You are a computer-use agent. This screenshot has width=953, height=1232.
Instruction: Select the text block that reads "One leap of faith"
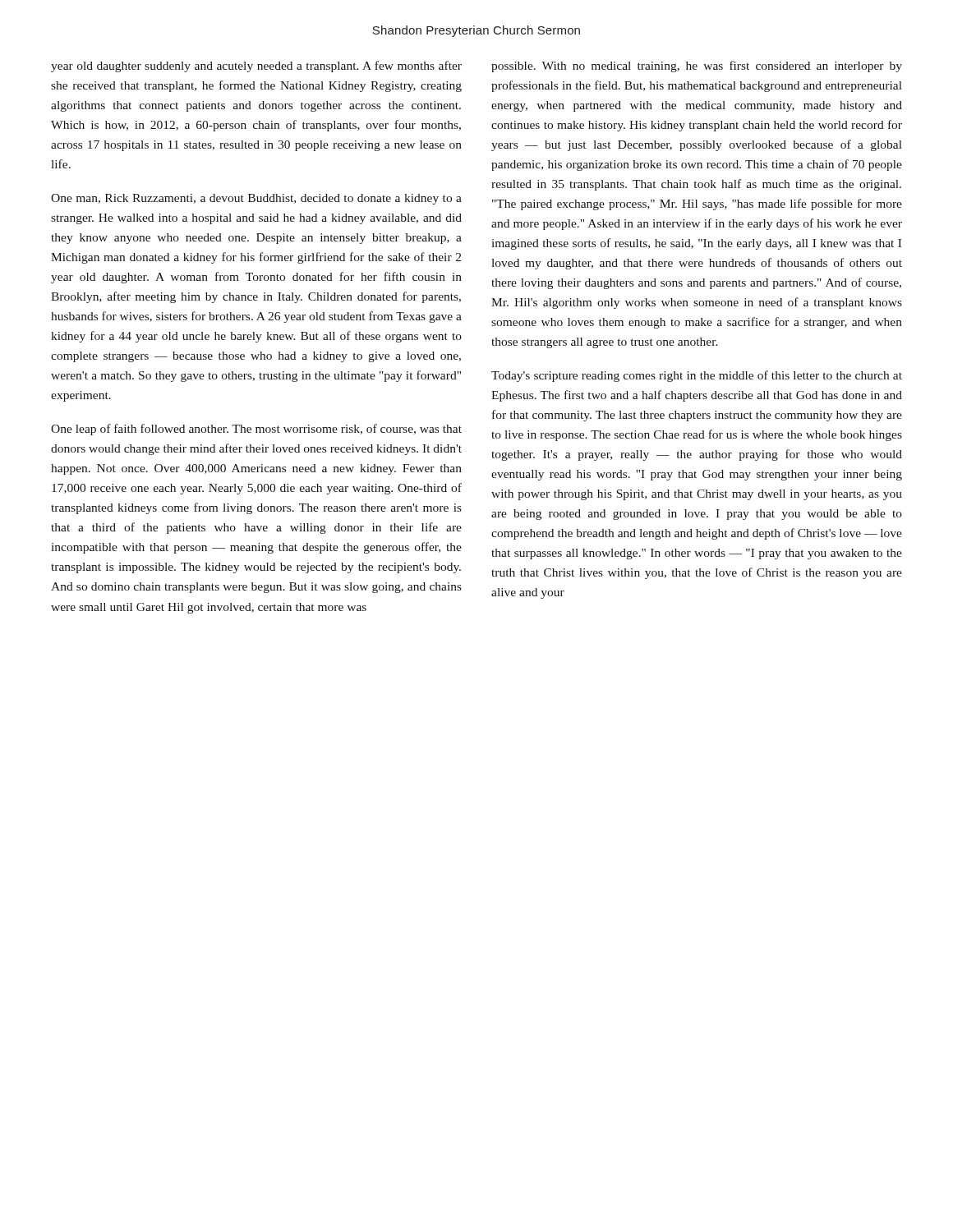pyautogui.click(x=256, y=517)
